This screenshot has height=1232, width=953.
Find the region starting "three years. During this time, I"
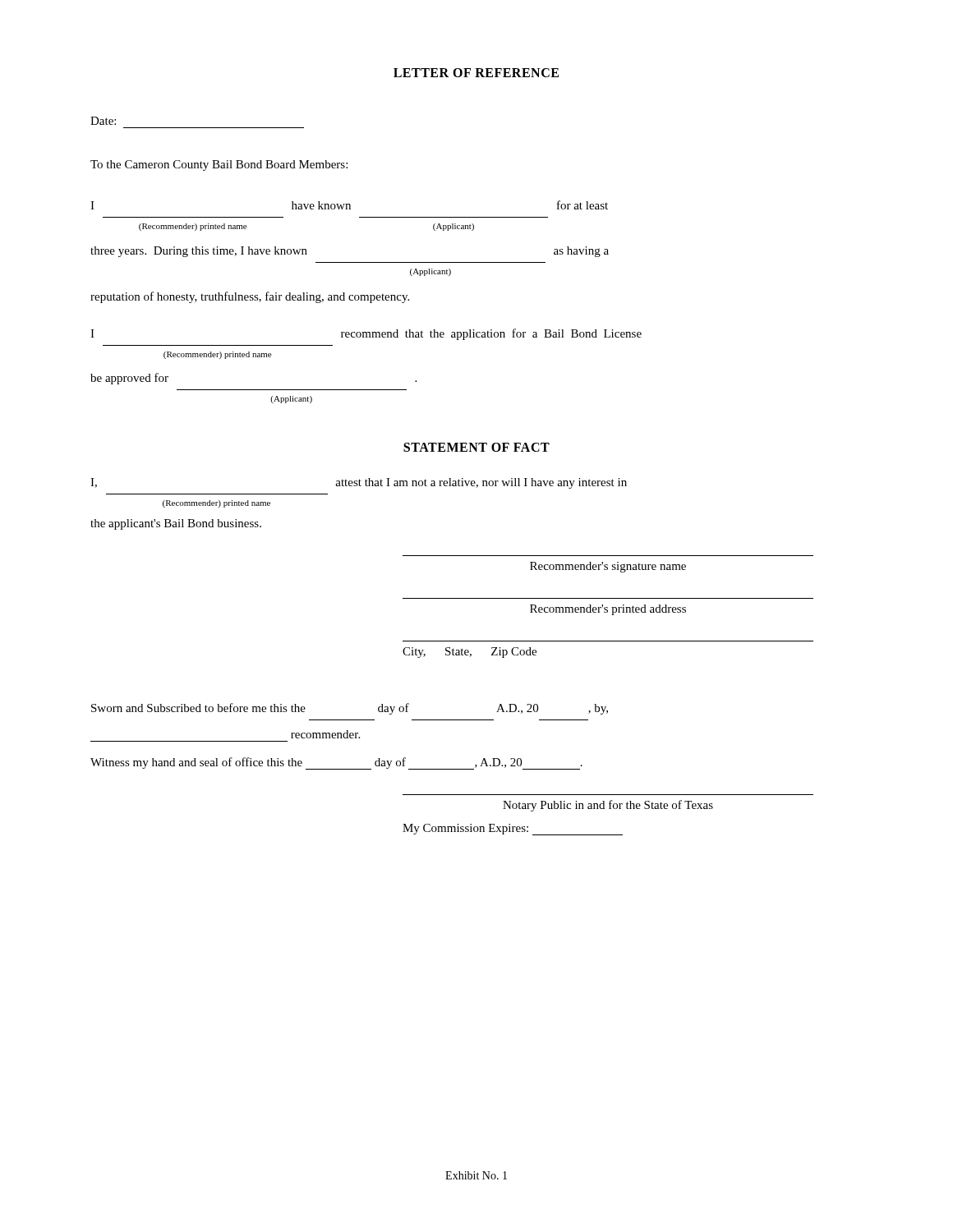[350, 260]
